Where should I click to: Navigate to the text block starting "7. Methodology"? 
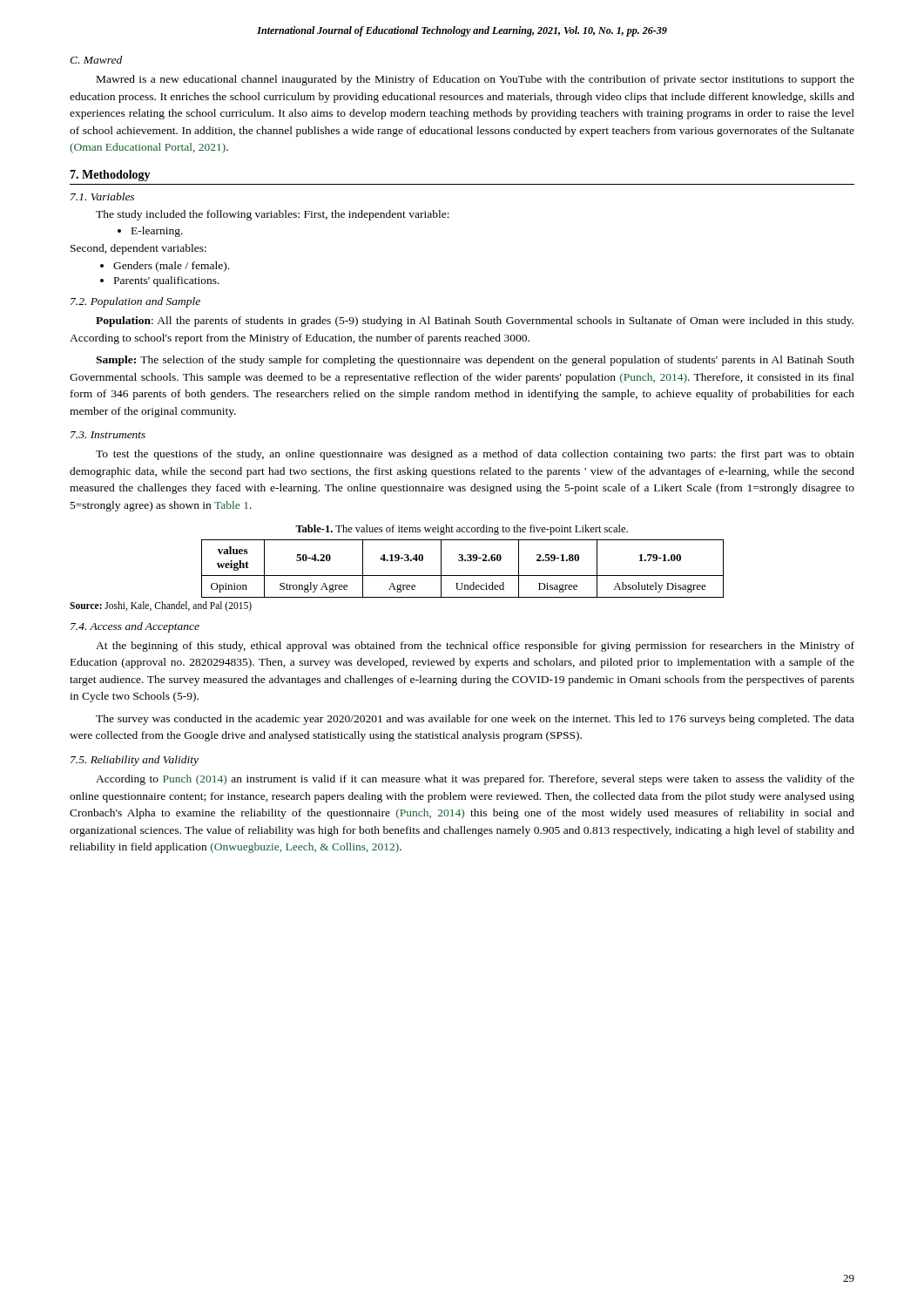(x=110, y=174)
